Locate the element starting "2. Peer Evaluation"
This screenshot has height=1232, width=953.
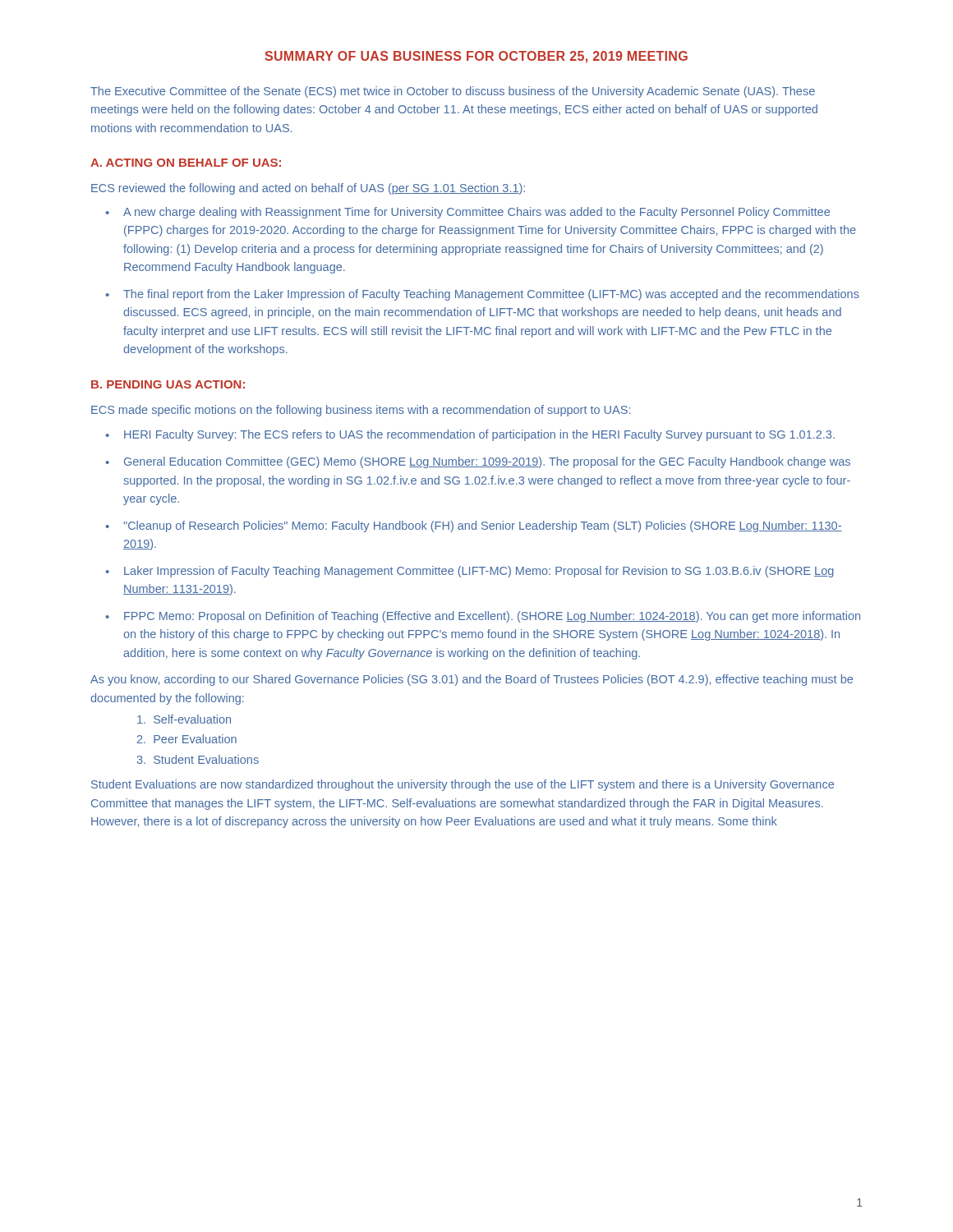point(187,740)
